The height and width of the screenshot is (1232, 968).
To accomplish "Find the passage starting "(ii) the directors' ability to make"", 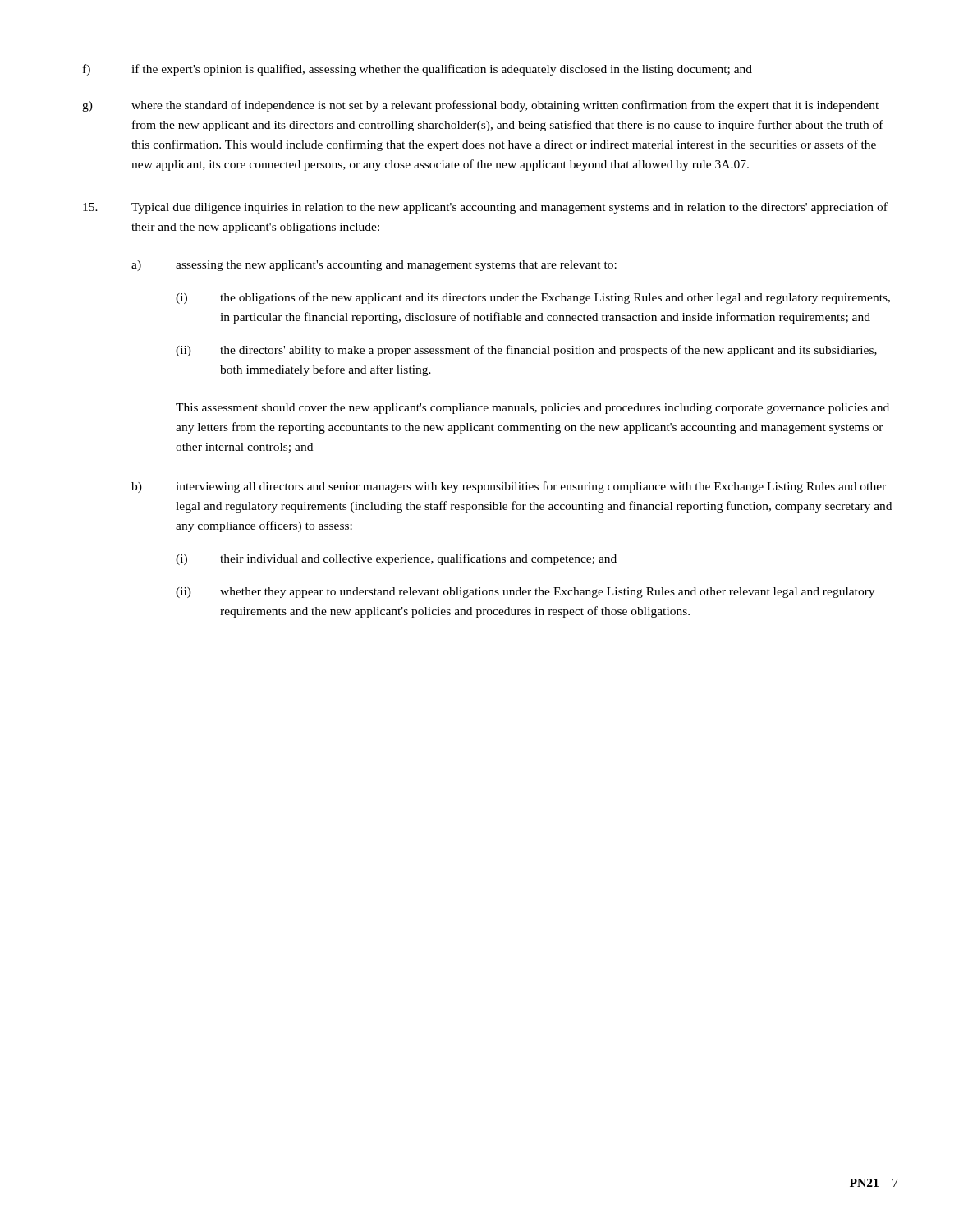I will click(537, 360).
